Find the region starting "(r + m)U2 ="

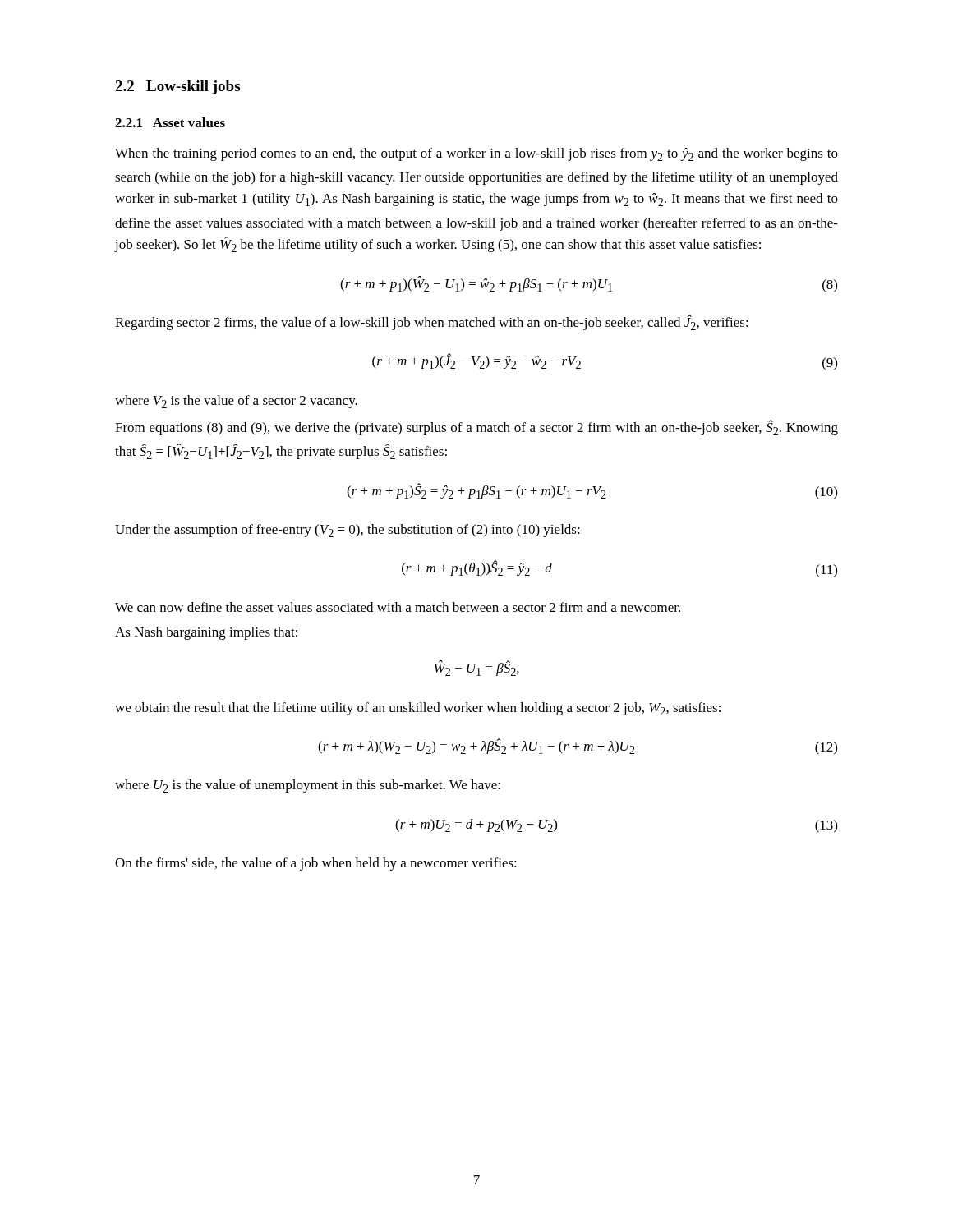click(x=476, y=826)
